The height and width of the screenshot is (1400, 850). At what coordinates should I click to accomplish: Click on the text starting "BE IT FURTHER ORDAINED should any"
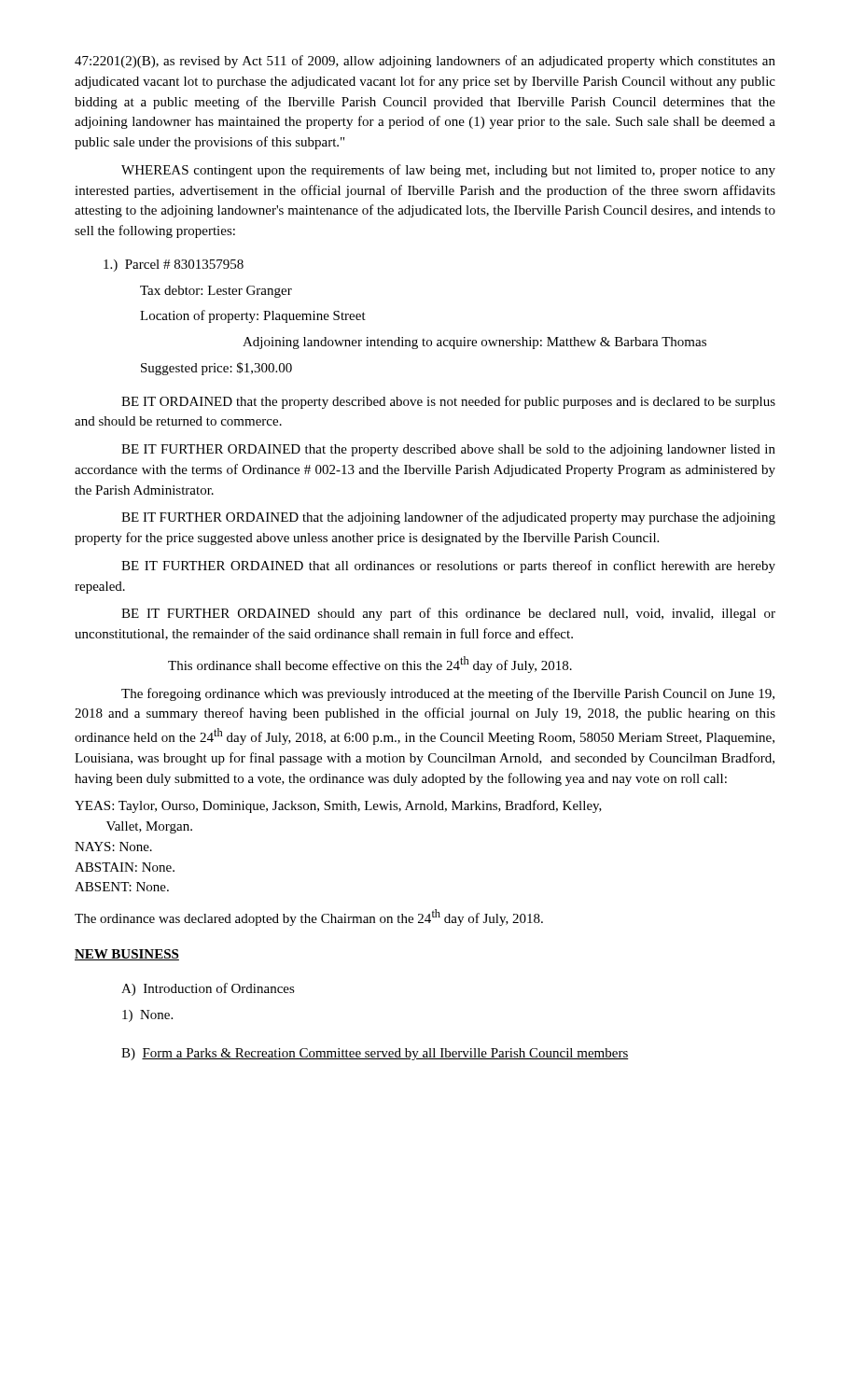click(425, 624)
